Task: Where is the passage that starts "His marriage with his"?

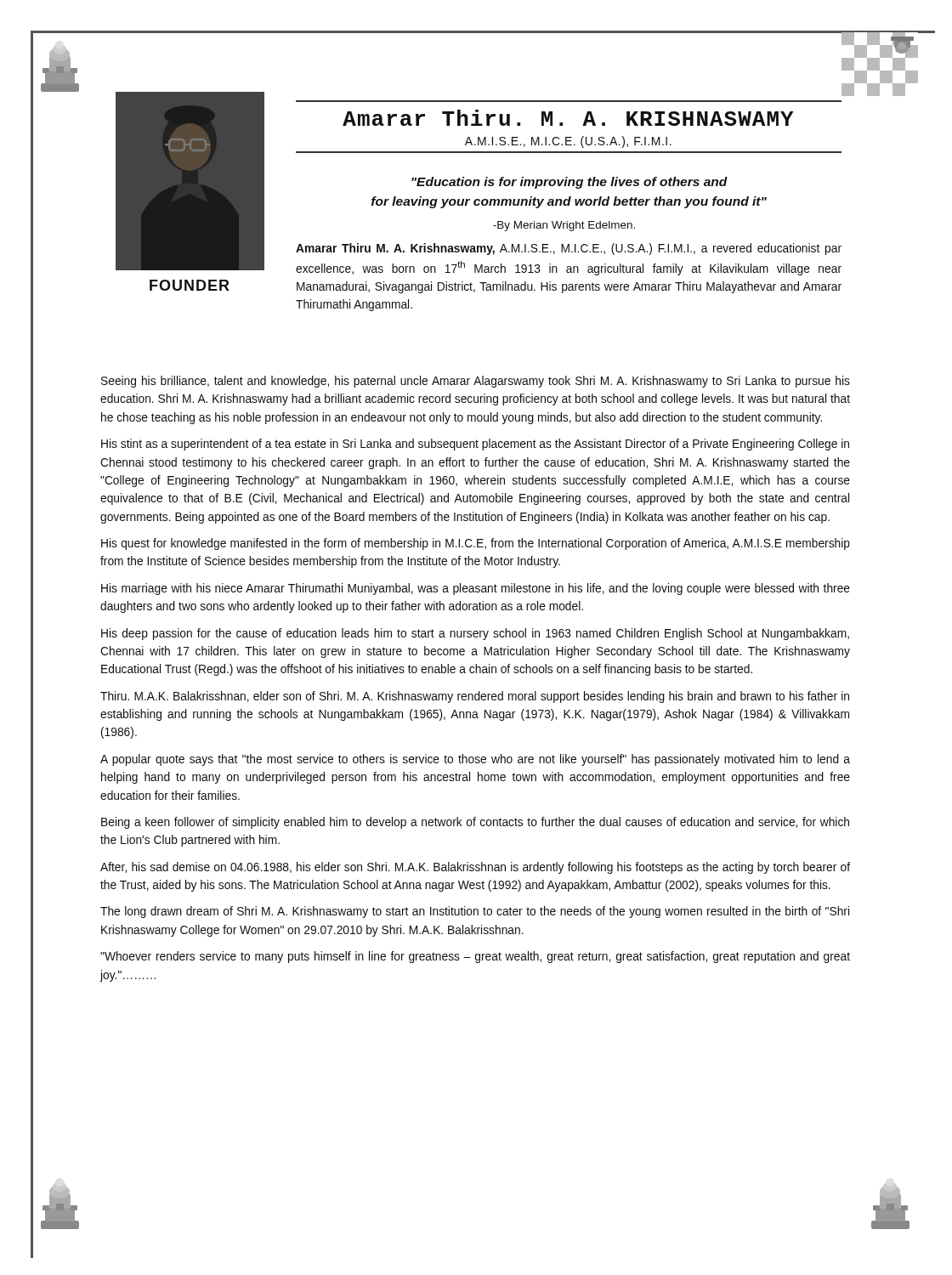Action: pyautogui.click(x=475, y=598)
